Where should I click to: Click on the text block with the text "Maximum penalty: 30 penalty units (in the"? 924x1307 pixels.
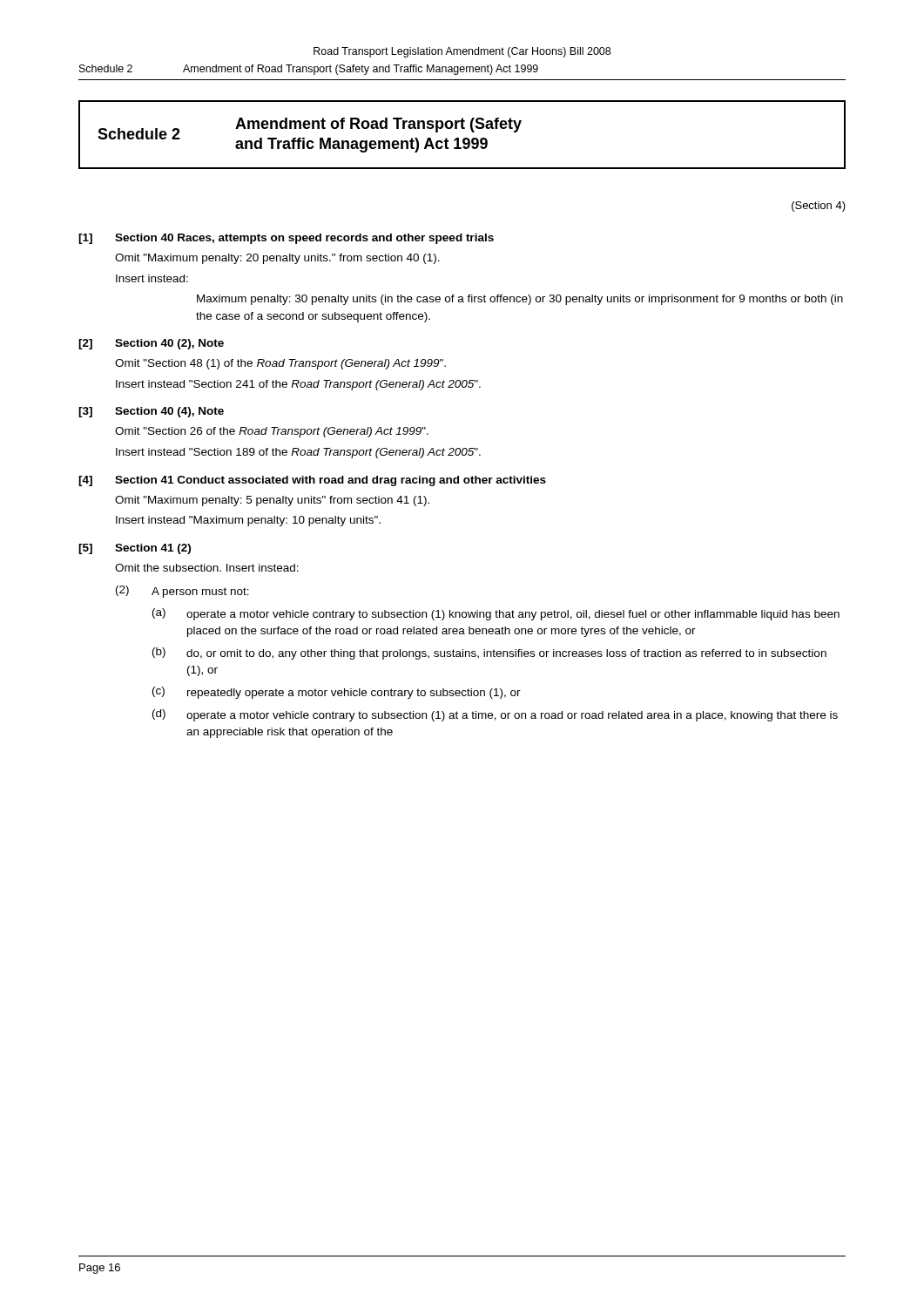point(520,307)
